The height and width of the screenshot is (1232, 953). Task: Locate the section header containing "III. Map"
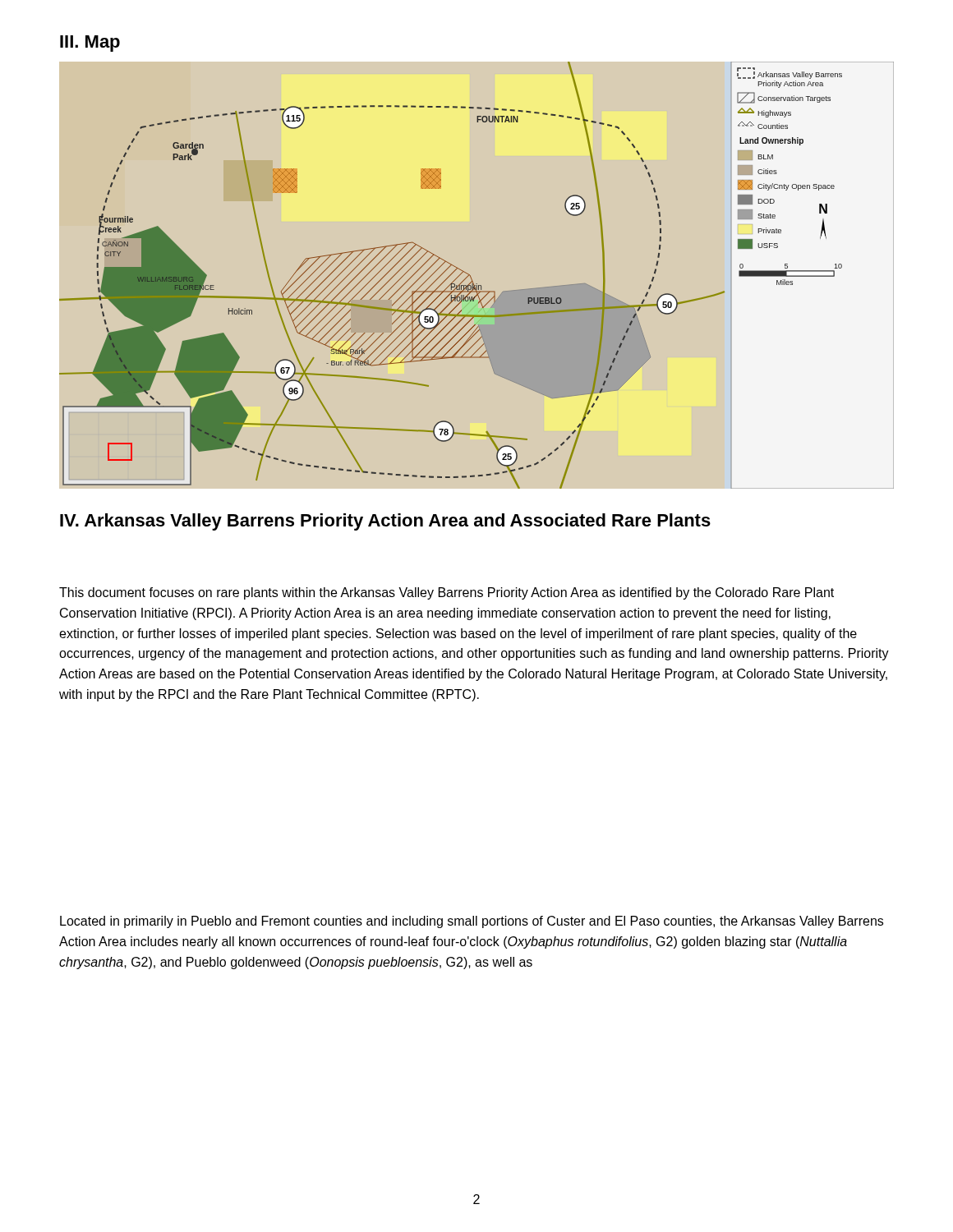[90, 41]
